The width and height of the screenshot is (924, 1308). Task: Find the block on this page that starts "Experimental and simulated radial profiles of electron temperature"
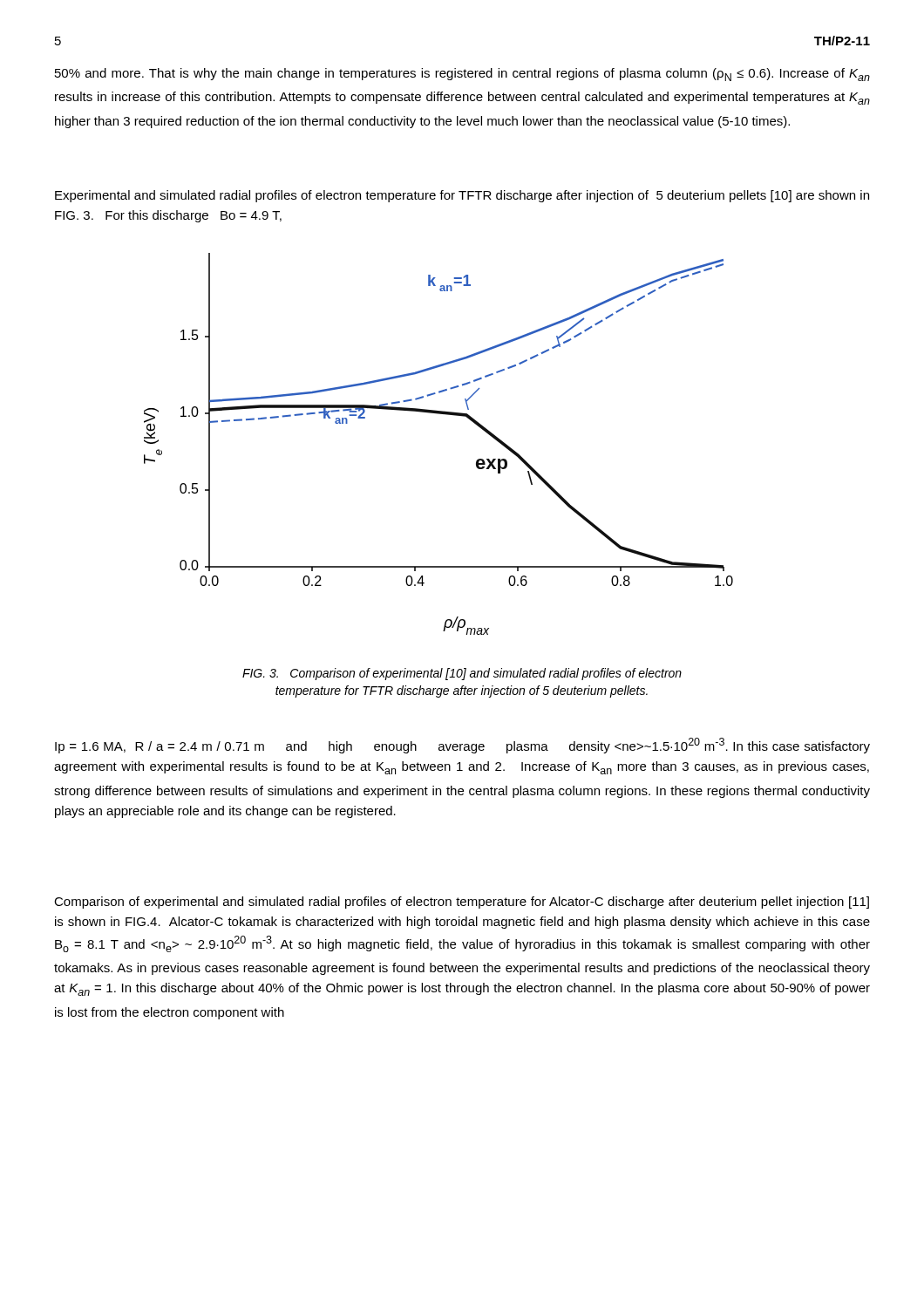[x=462, y=205]
